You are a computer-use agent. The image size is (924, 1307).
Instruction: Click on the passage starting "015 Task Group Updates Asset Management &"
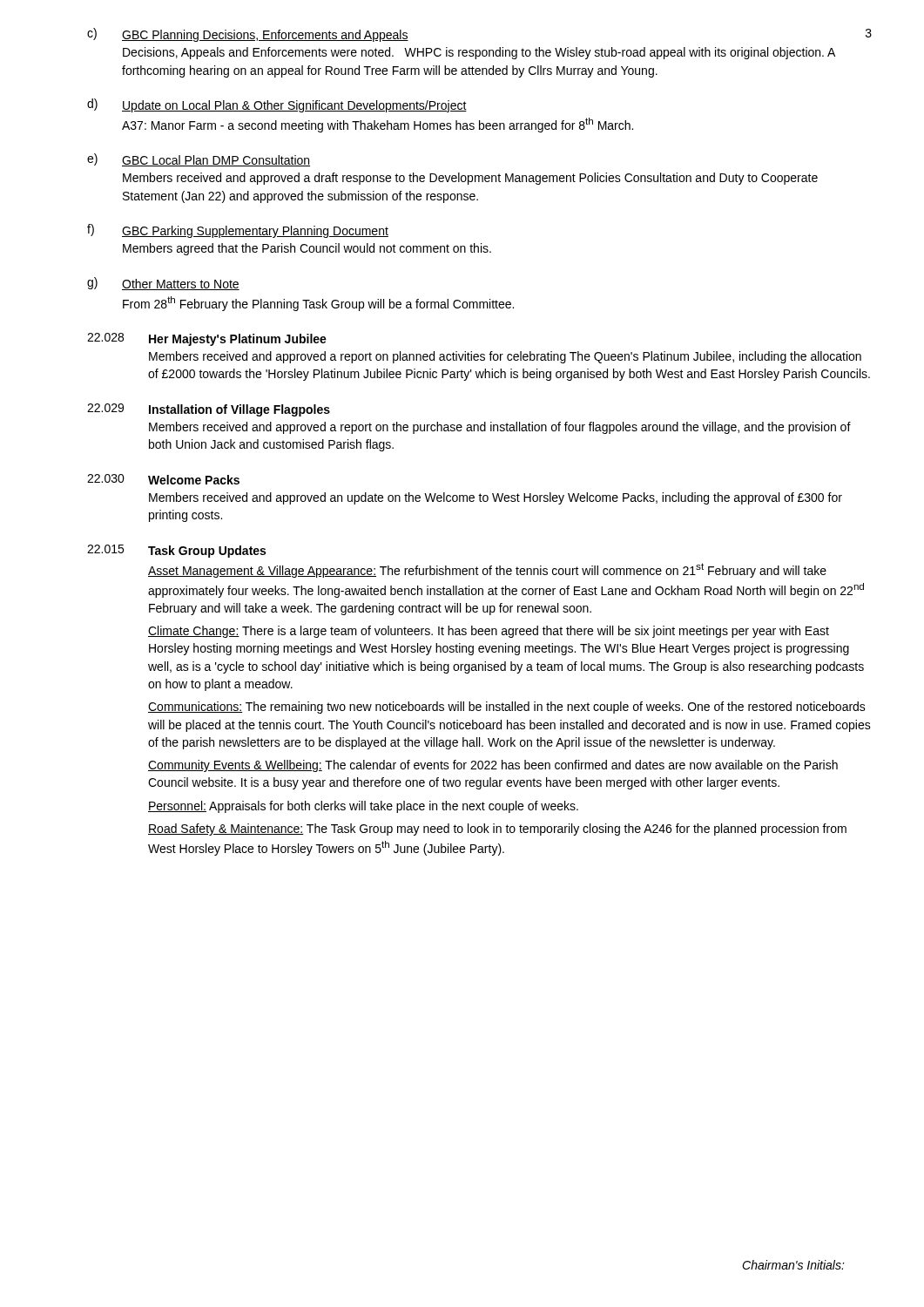coord(479,702)
